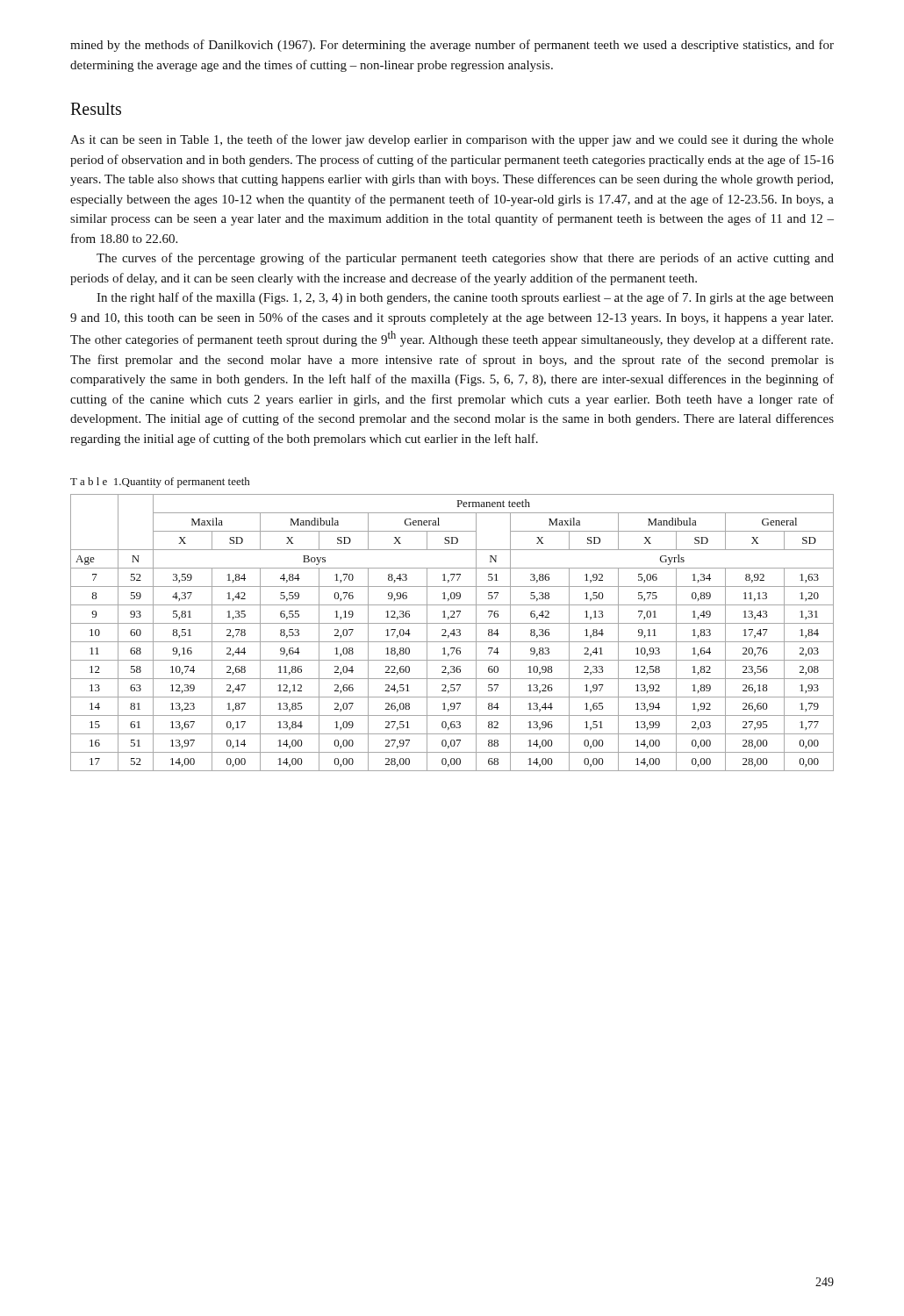Find the table that mentions "Permanent teeth"
Image resolution: width=904 pixels, height=1316 pixels.
point(452,633)
